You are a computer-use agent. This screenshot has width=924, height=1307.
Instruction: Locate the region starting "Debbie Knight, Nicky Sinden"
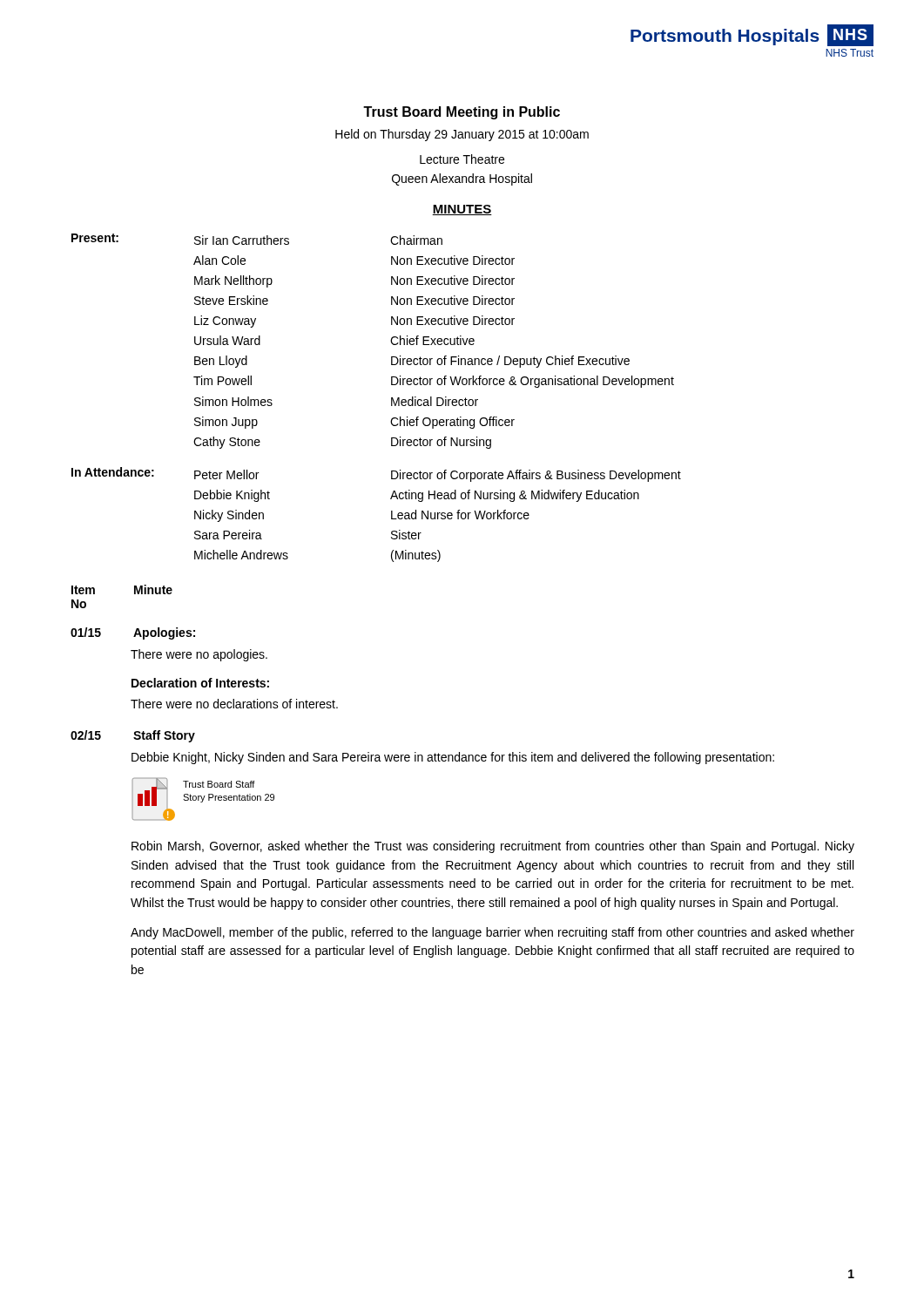click(x=453, y=757)
